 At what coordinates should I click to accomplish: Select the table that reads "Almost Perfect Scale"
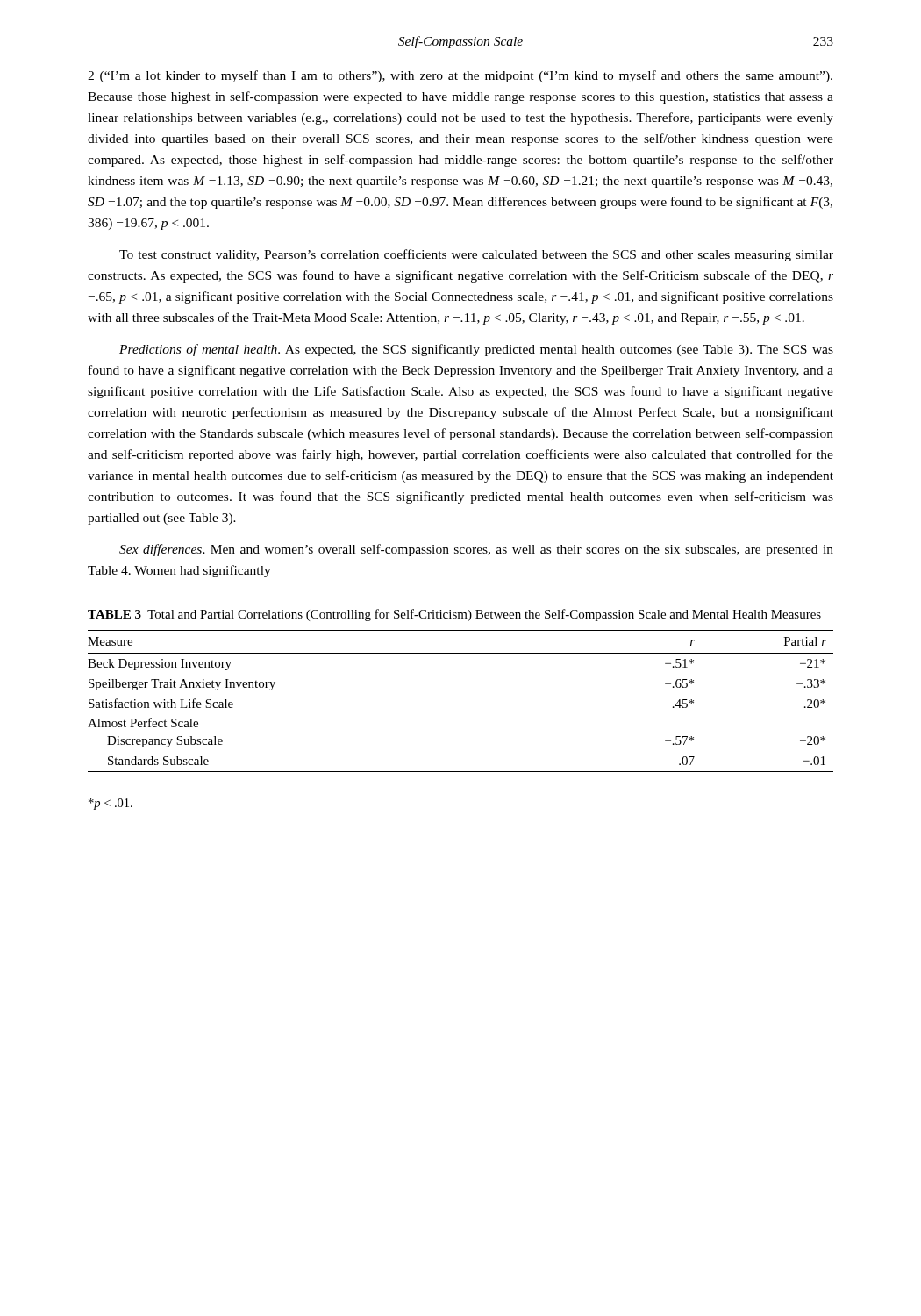pyautogui.click(x=460, y=711)
